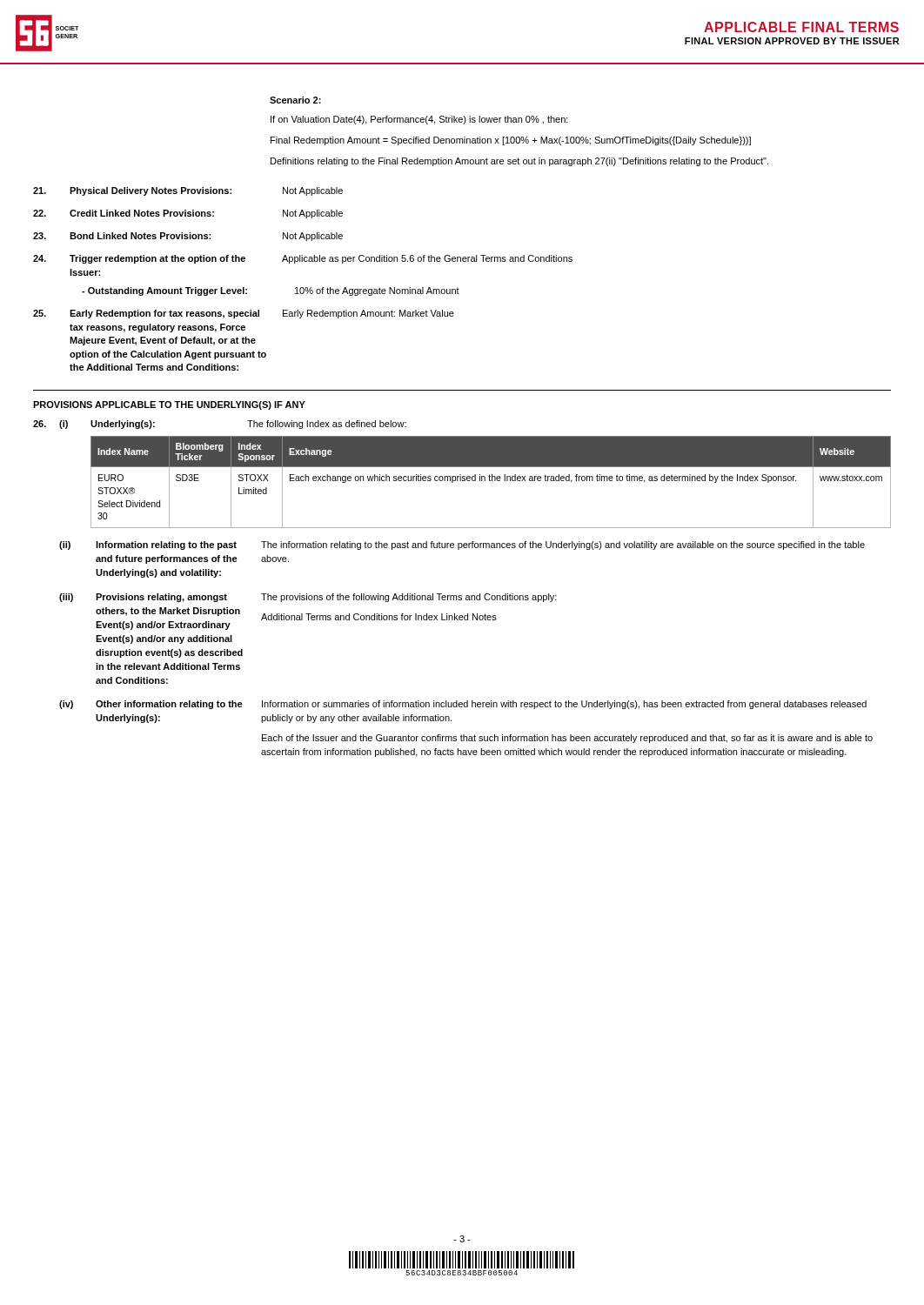Point to the element starting "Credit Linked Notes Provisions: Not Applicable"

click(x=188, y=214)
